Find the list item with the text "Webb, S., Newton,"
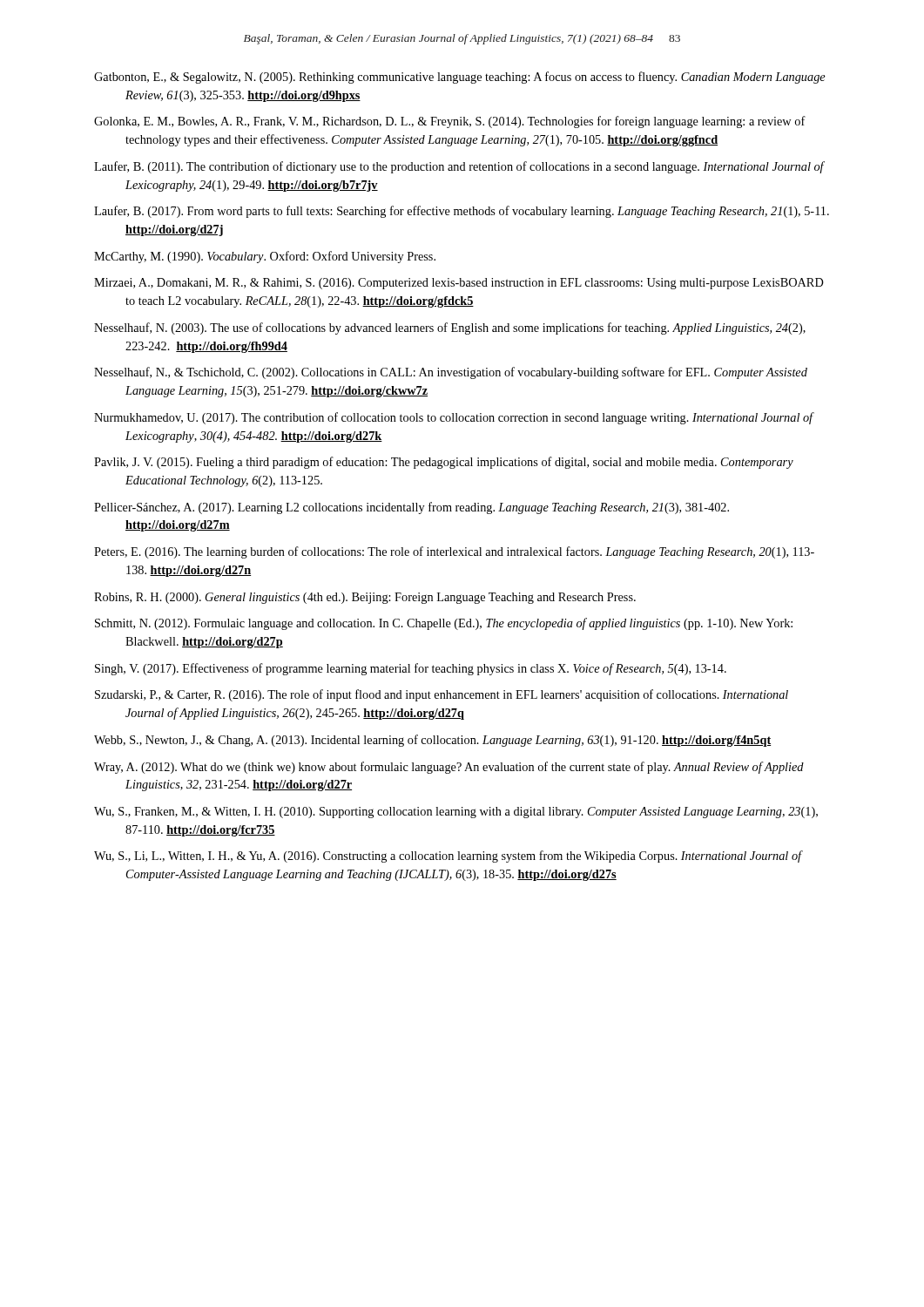The image size is (924, 1307). click(x=432, y=740)
